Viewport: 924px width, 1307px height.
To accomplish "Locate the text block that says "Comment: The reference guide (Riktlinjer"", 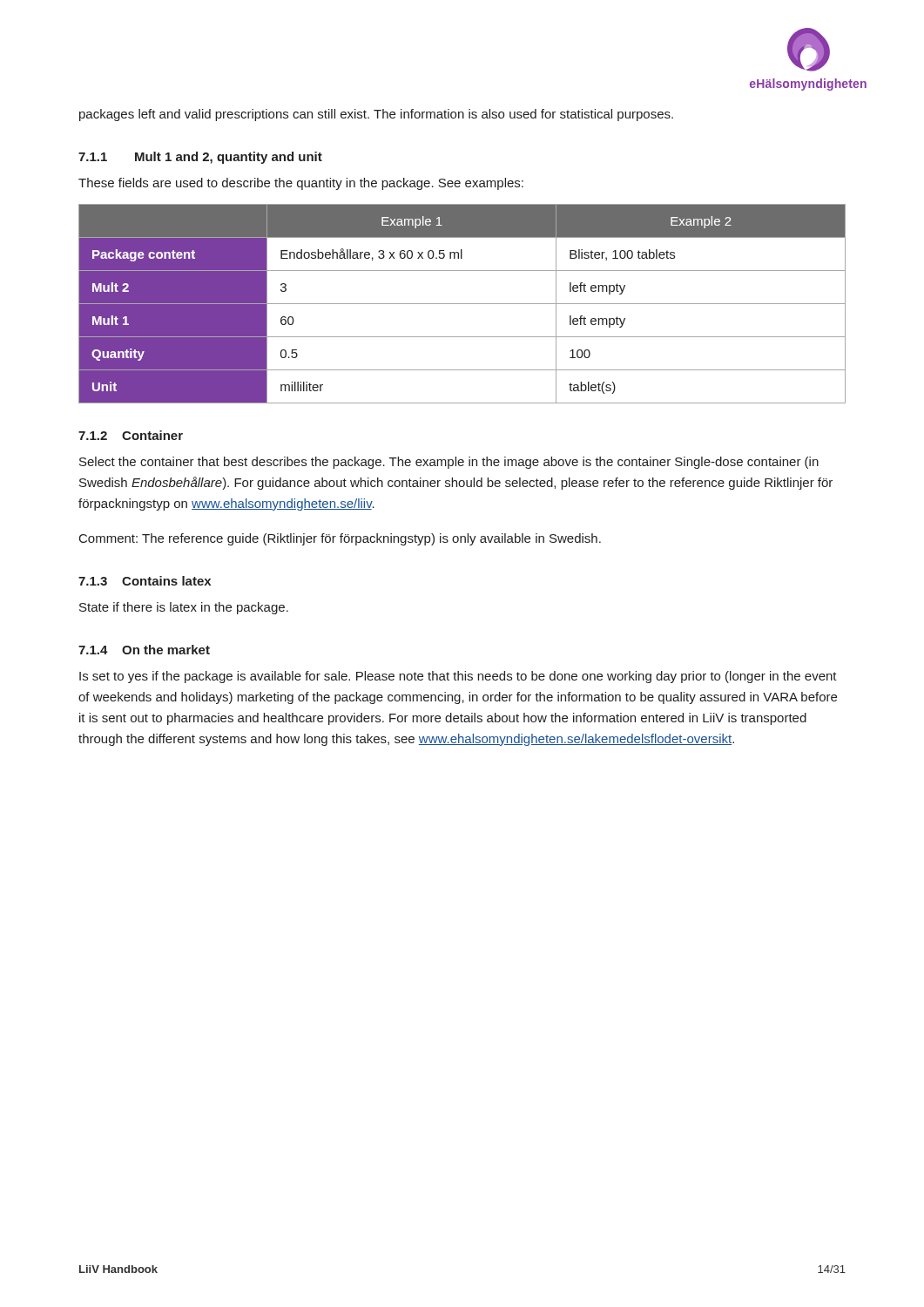I will [340, 538].
